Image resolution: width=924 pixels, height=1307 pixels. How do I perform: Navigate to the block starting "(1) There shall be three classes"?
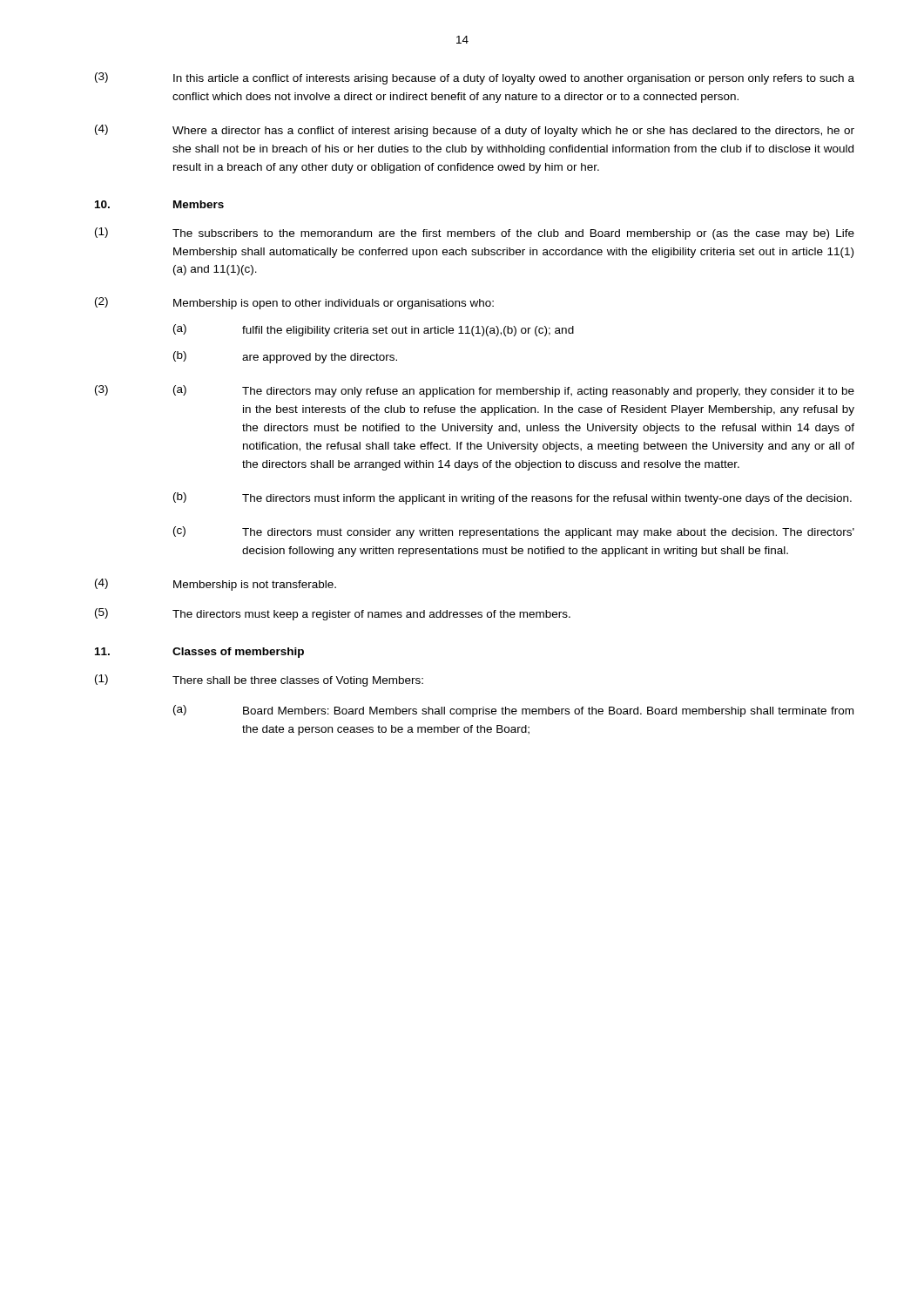click(x=259, y=681)
